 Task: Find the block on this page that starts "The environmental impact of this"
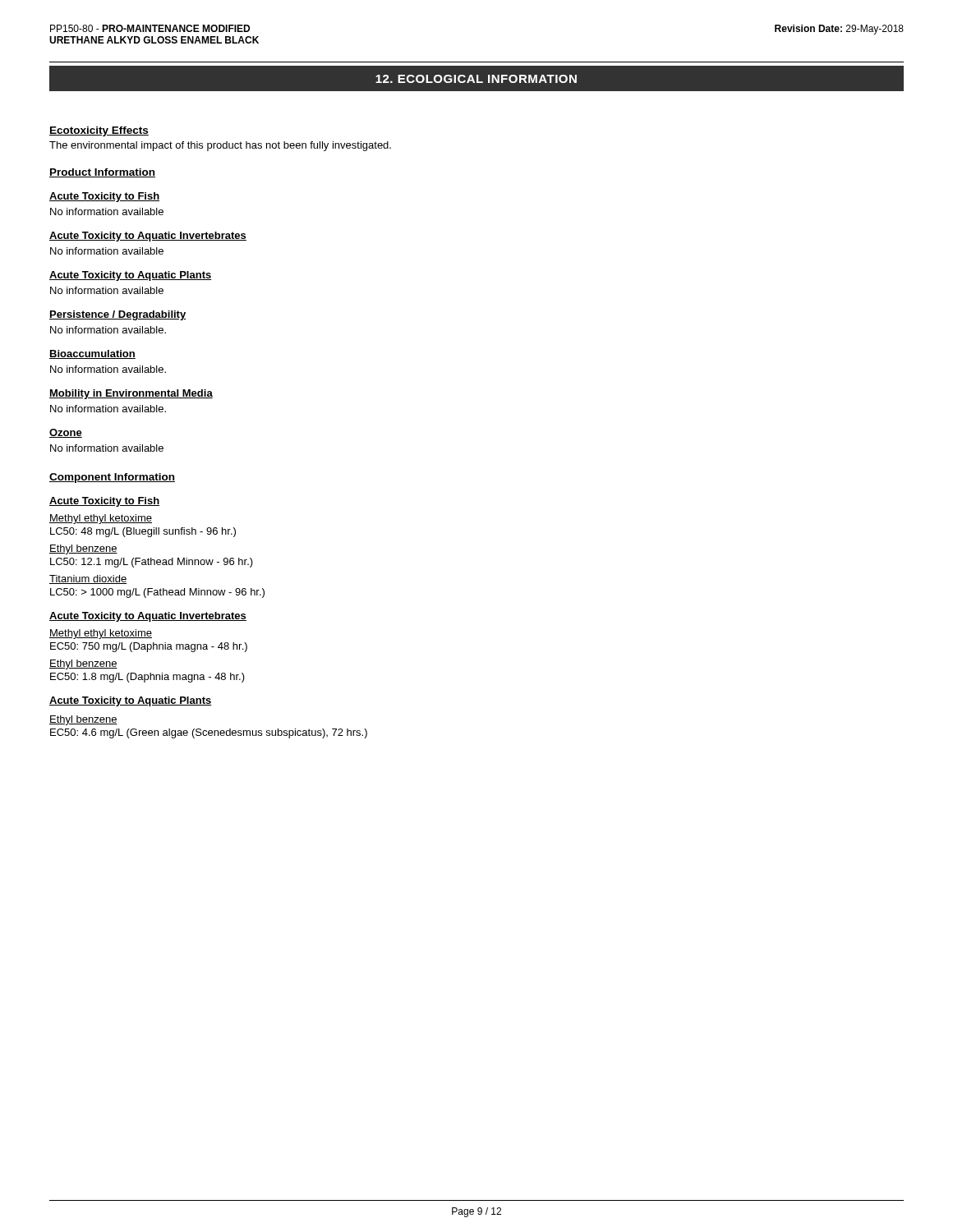tap(221, 145)
